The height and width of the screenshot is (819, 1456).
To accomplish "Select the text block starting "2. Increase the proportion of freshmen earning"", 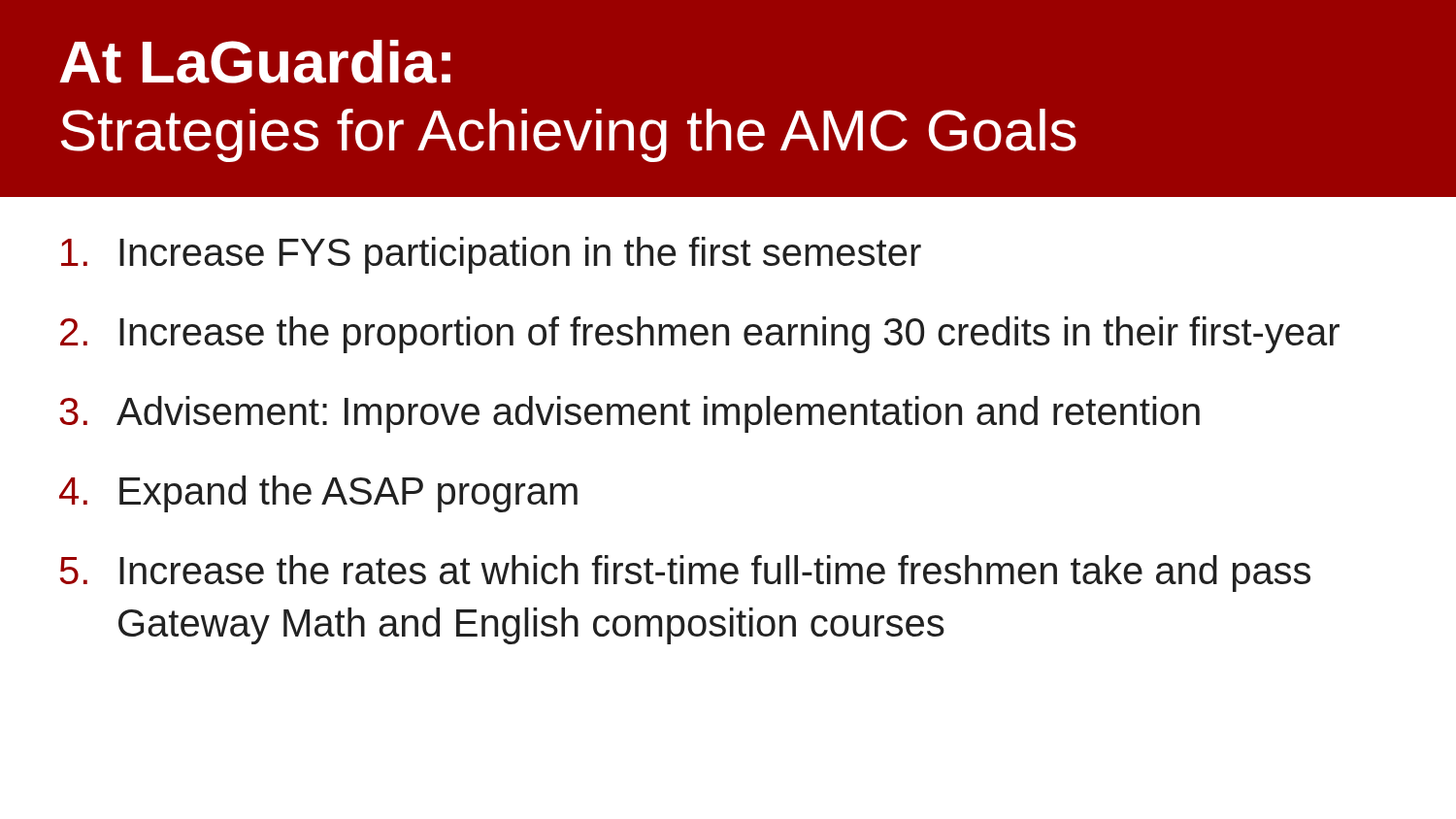I will click(728, 332).
